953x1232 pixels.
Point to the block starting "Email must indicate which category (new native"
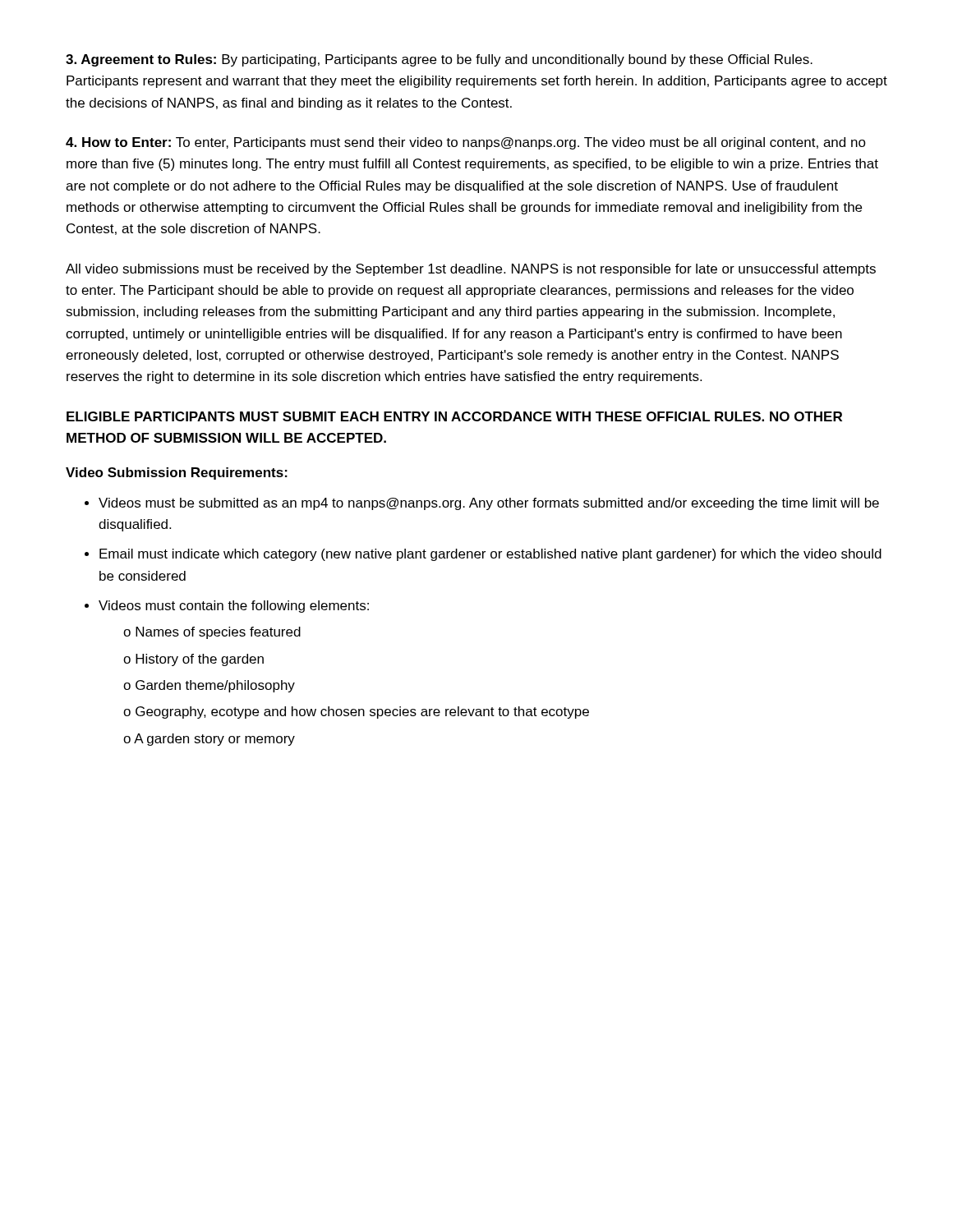point(490,565)
